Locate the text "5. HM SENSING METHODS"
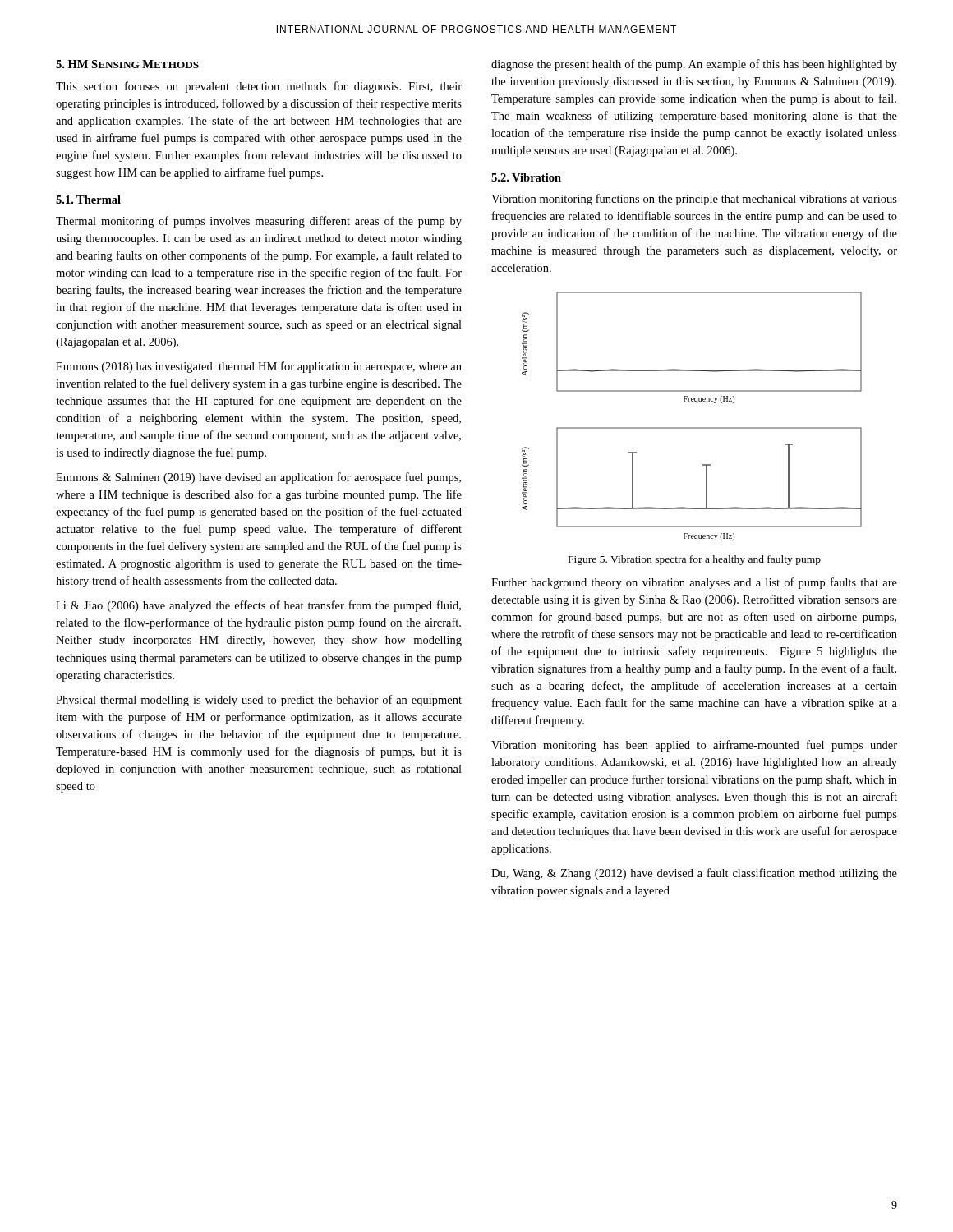This screenshot has height=1232, width=953. pos(127,64)
